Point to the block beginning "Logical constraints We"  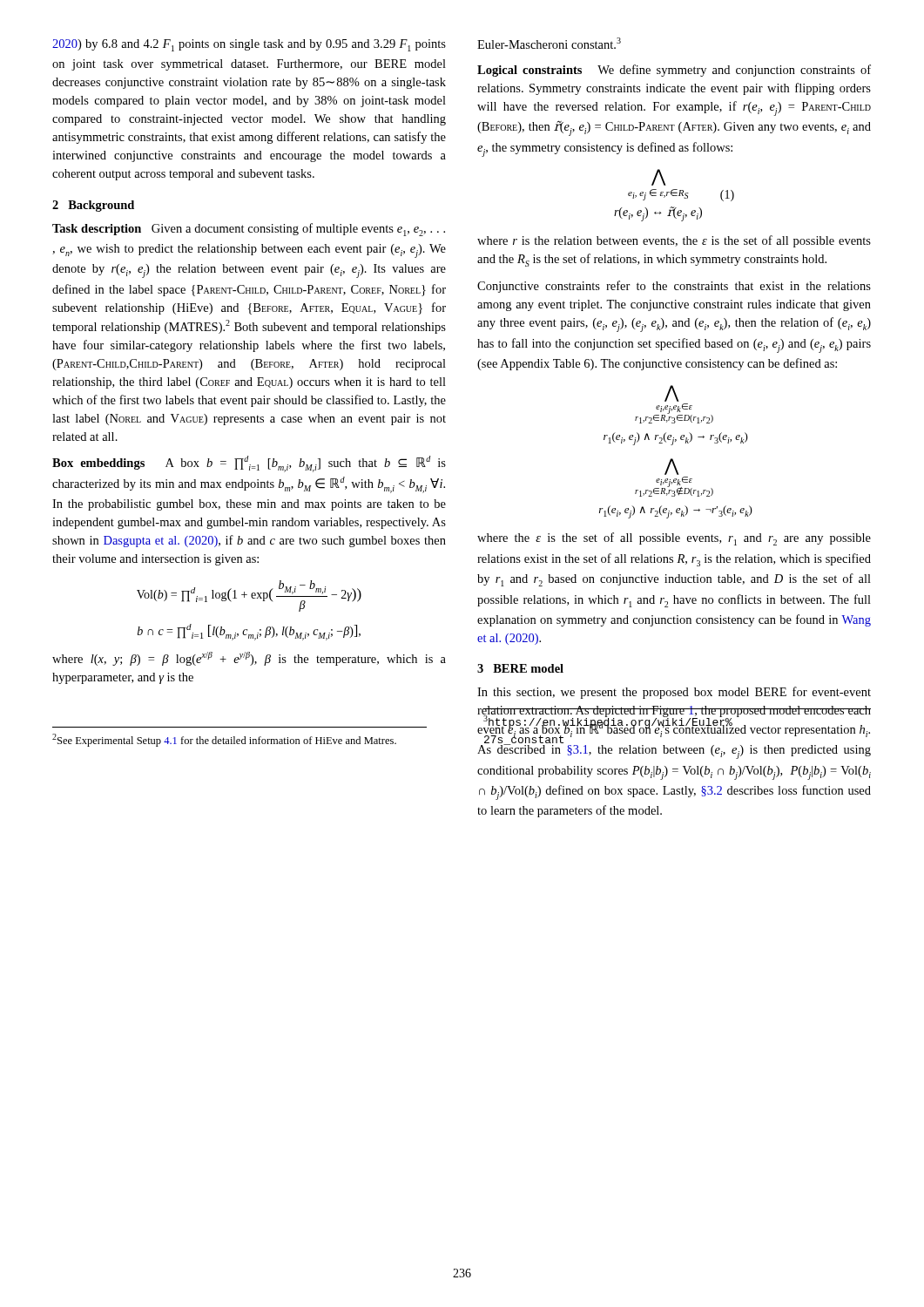674,110
